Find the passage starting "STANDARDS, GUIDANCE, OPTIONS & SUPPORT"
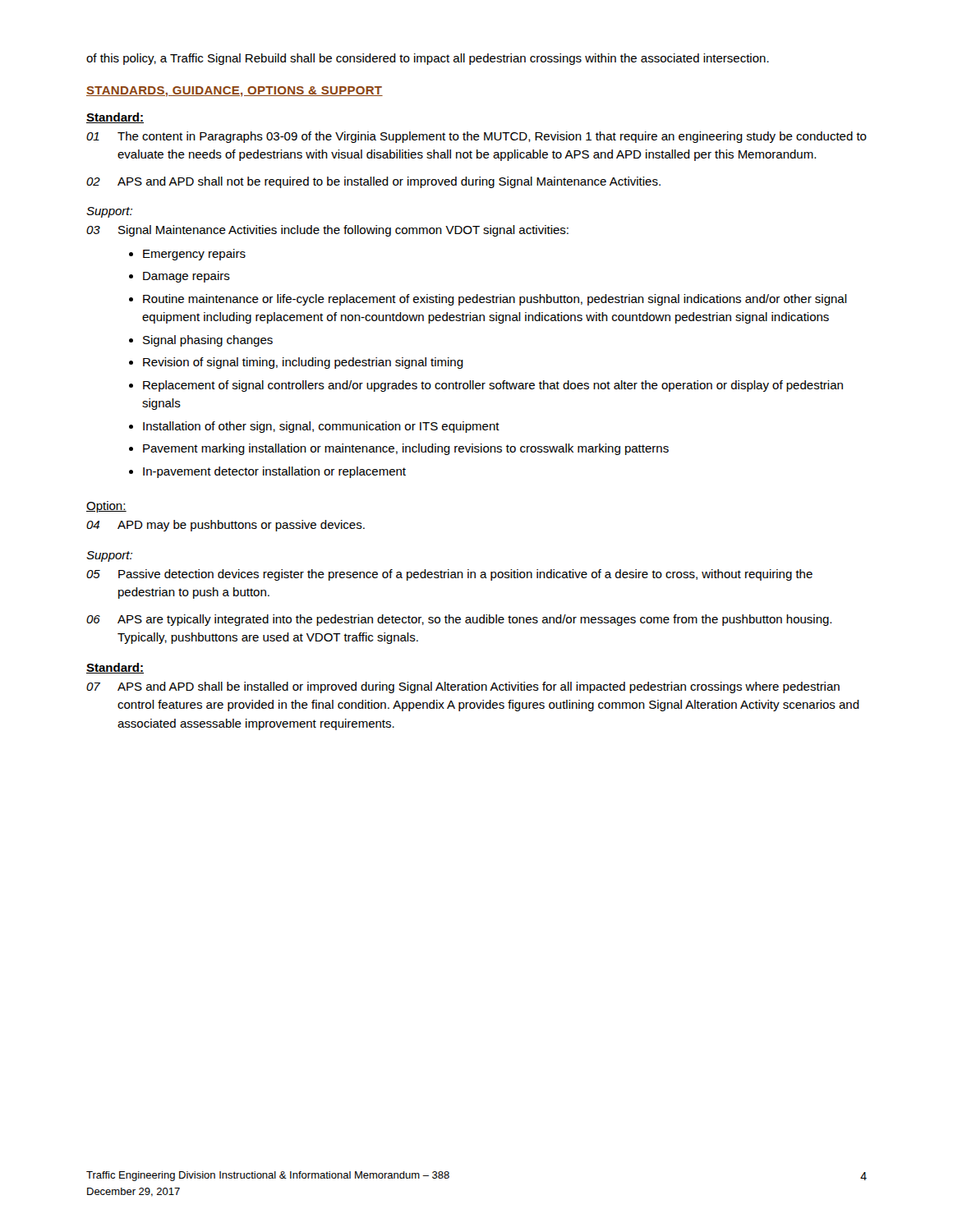The image size is (953, 1232). pyautogui.click(x=234, y=90)
